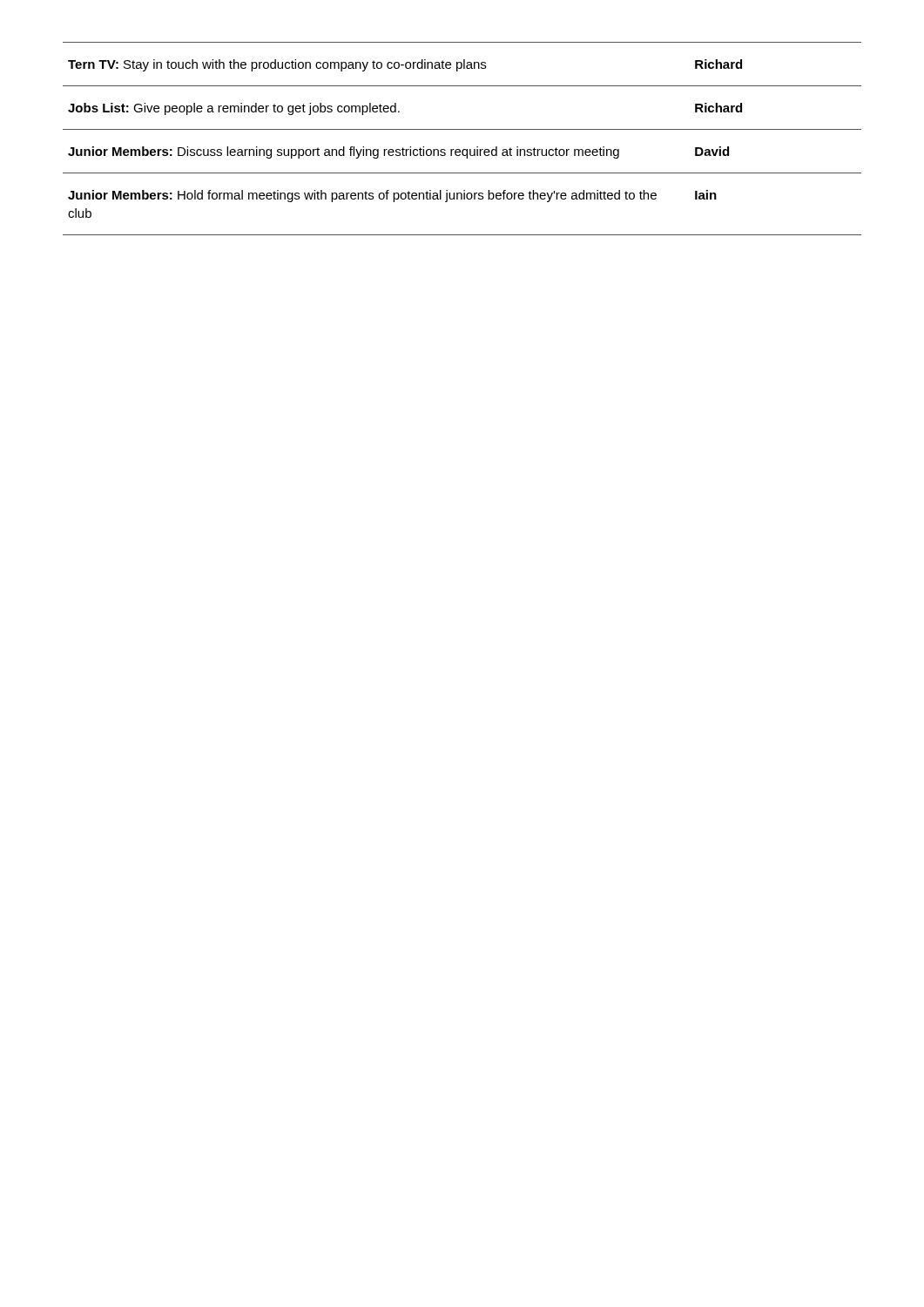This screenshot has width=924, height=1307.
Task: Find the table that mentions "Jobs List: Give people"
Action: coord(462,139)
